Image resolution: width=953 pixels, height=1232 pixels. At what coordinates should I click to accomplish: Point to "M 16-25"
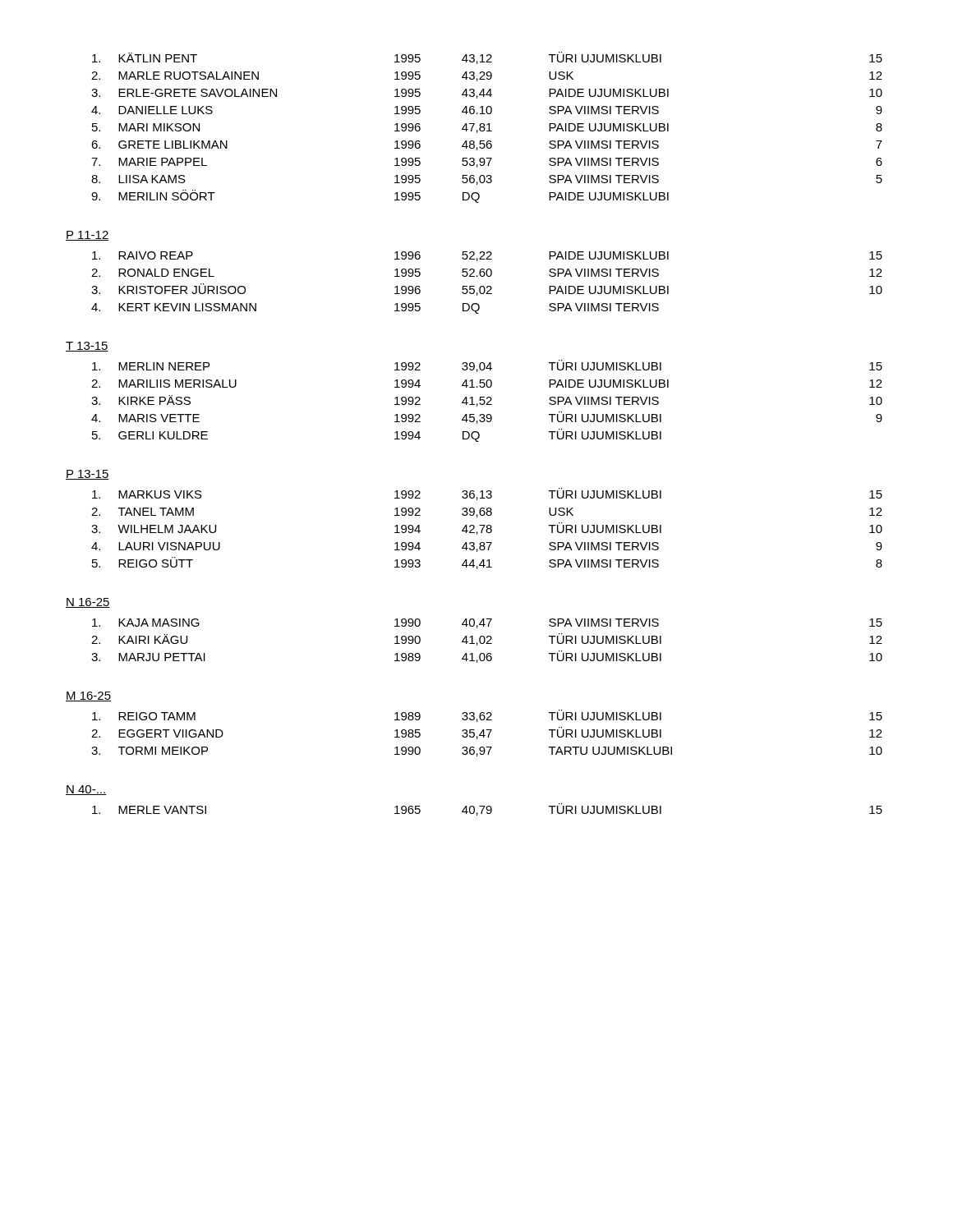[88, 695]
